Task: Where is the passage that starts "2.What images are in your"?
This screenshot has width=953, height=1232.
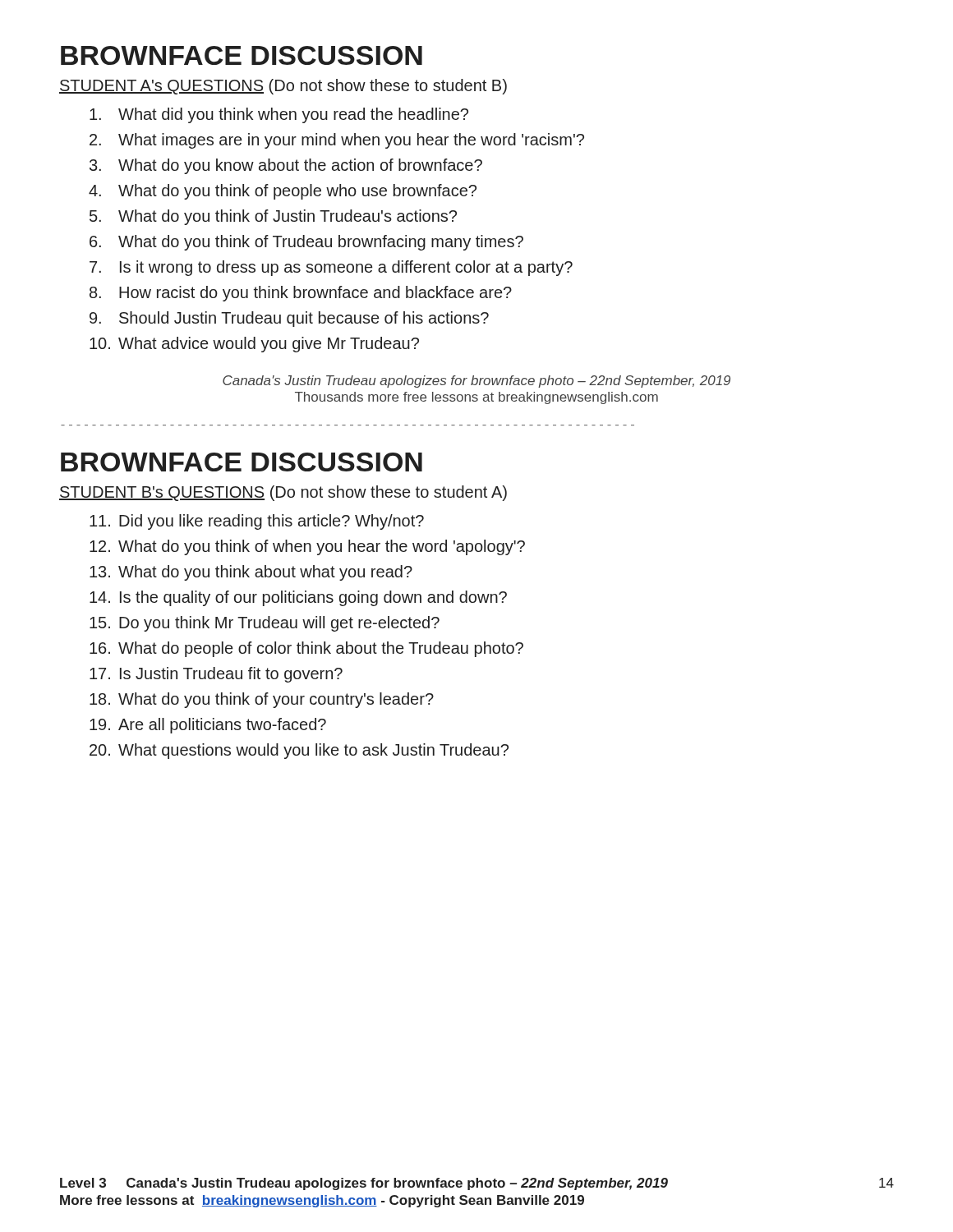Action: click(x=488, y=140)
